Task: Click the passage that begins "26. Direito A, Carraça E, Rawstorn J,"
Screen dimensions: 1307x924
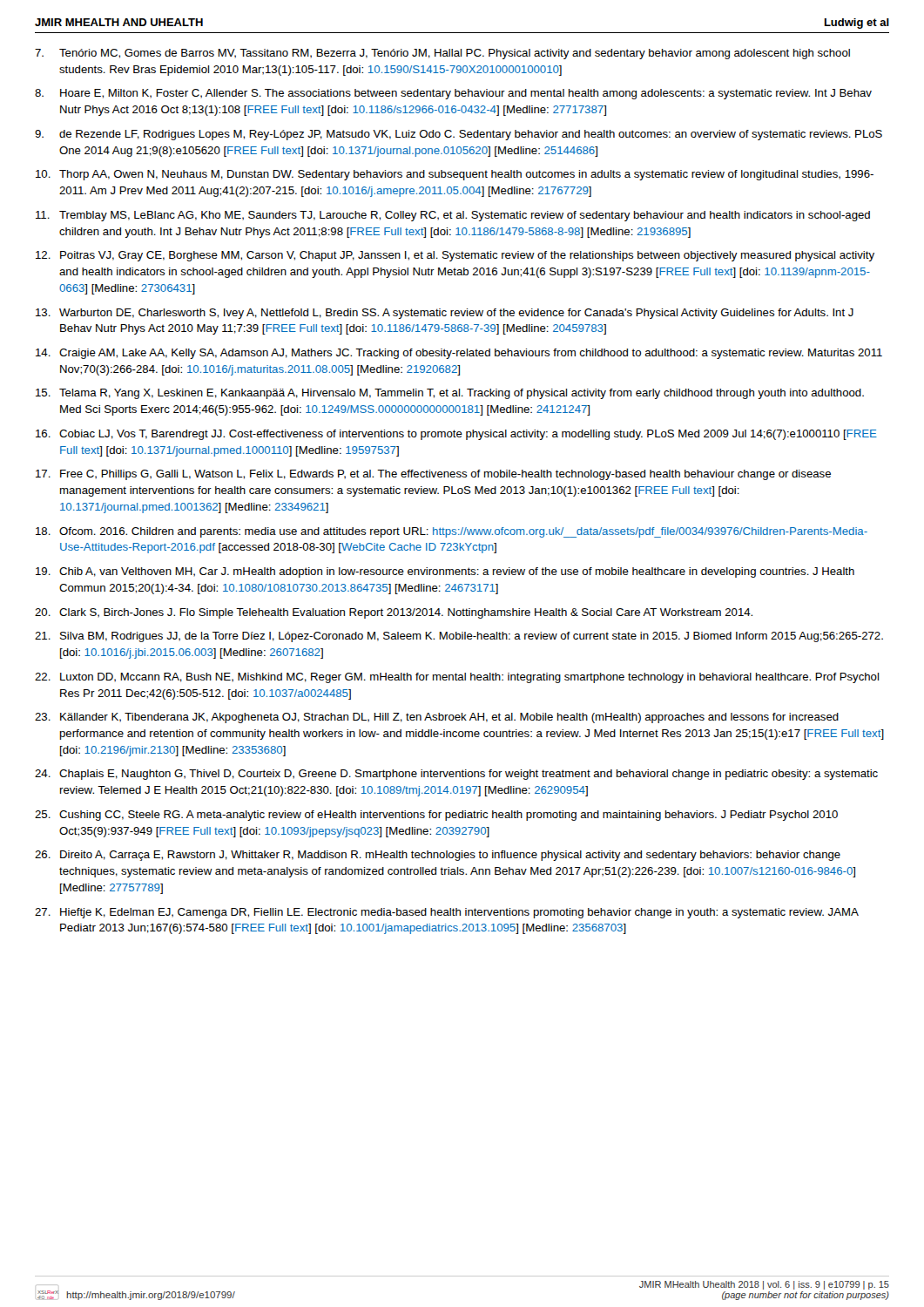Action: click(x=462, y=872)
